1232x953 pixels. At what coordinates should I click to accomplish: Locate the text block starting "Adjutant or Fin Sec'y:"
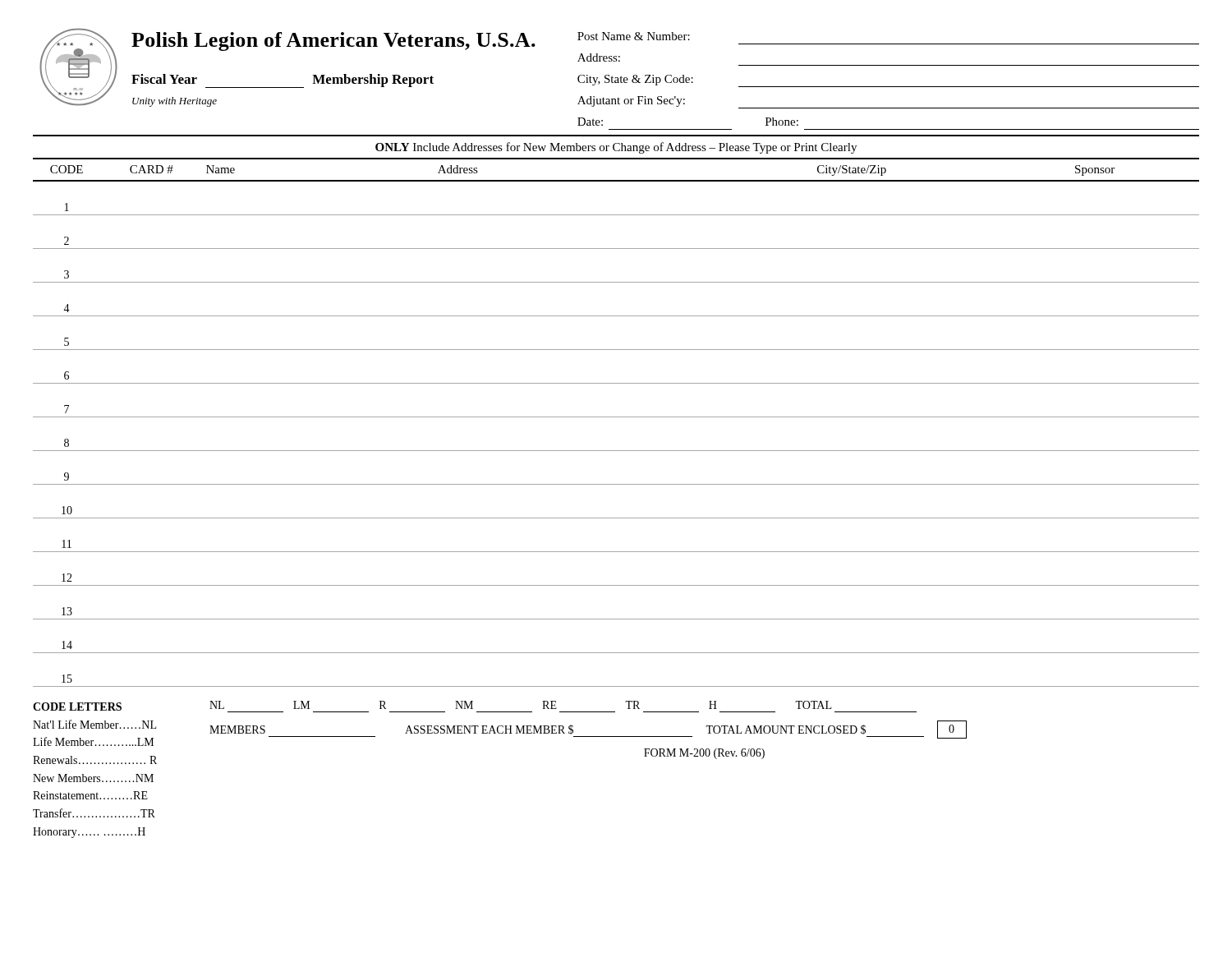coord(888,101)
